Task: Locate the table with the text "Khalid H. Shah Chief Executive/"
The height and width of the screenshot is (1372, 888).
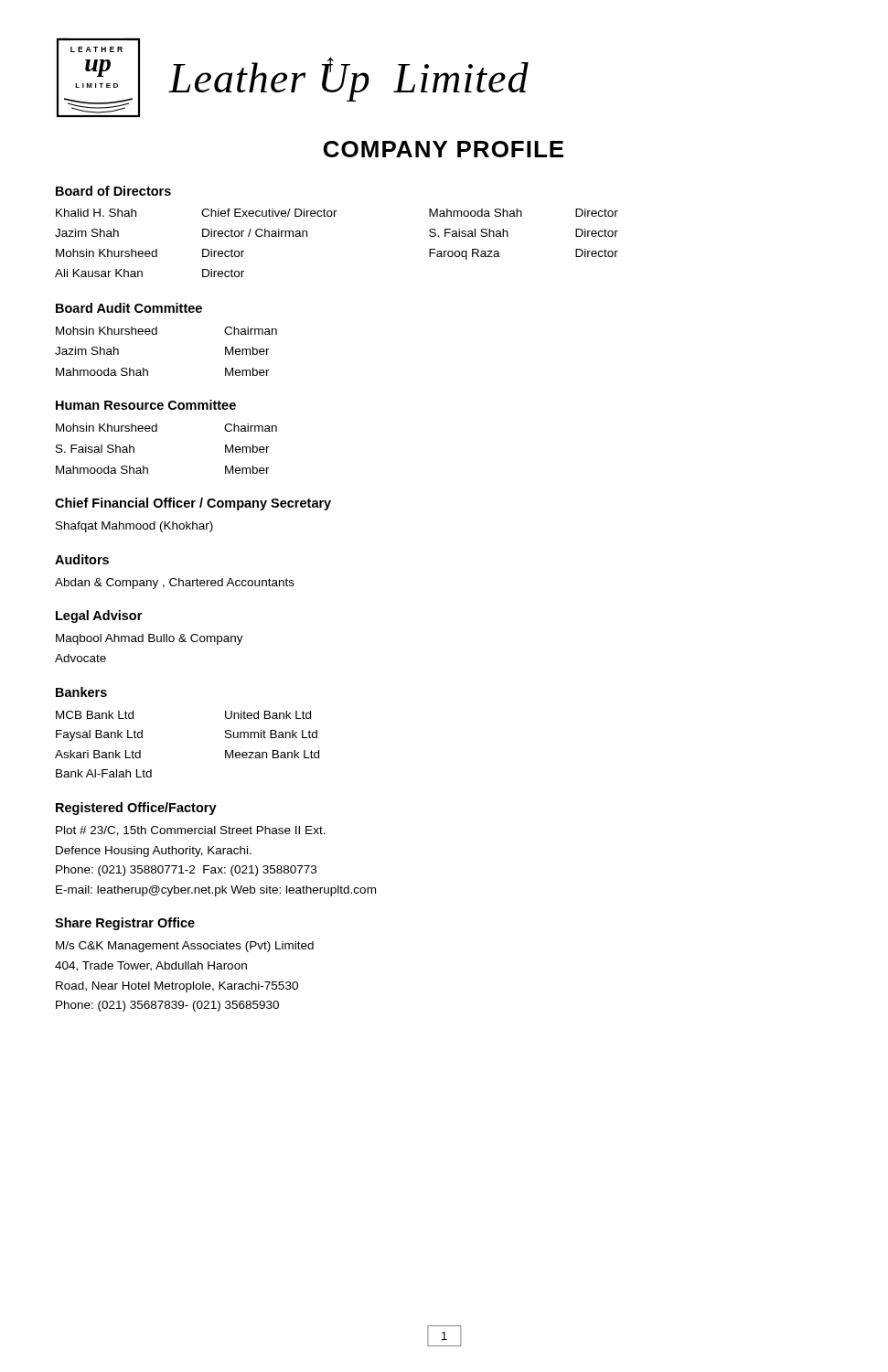Action: (x=444, y=244)
